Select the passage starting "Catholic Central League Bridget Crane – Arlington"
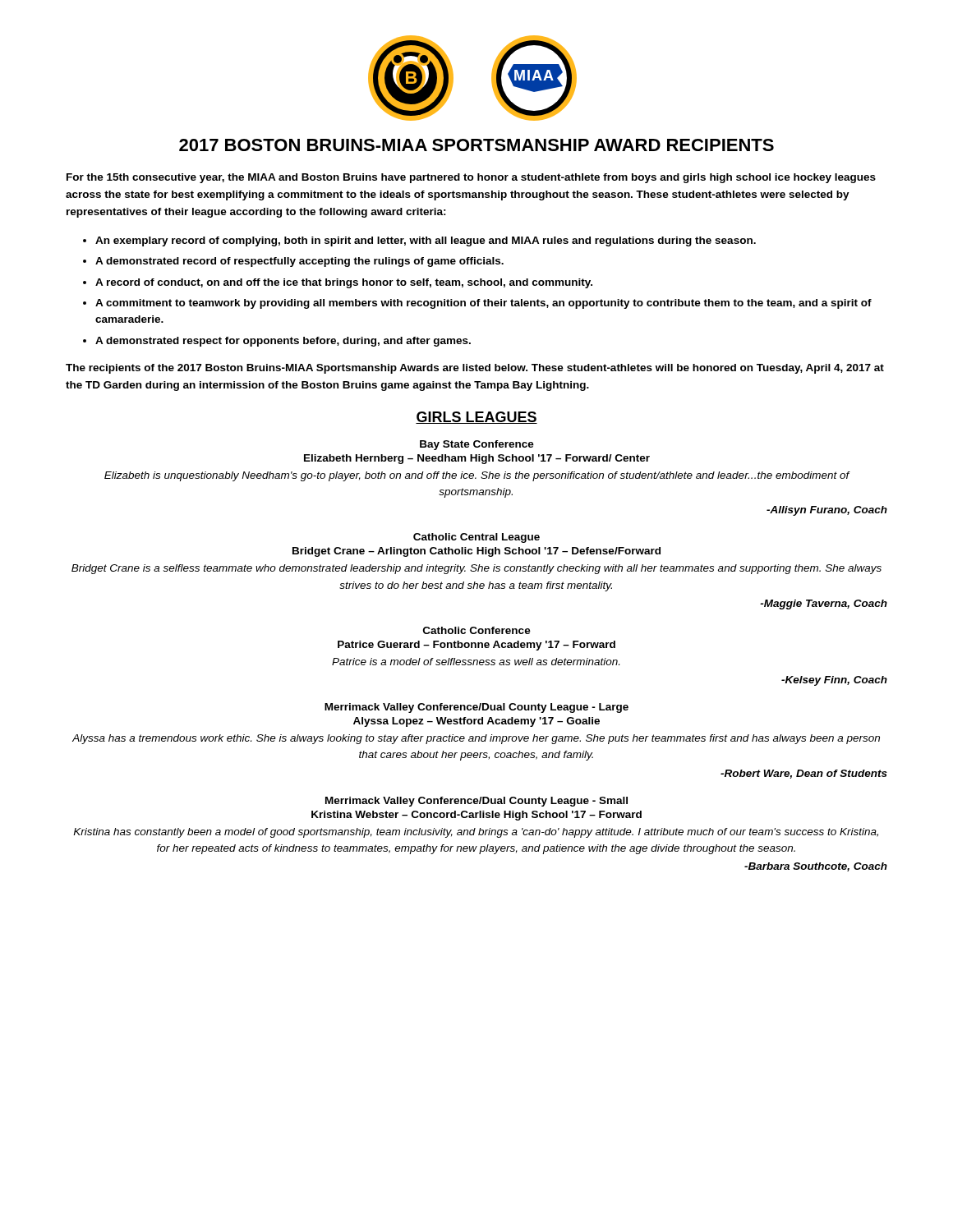 [x=476, y=570]
